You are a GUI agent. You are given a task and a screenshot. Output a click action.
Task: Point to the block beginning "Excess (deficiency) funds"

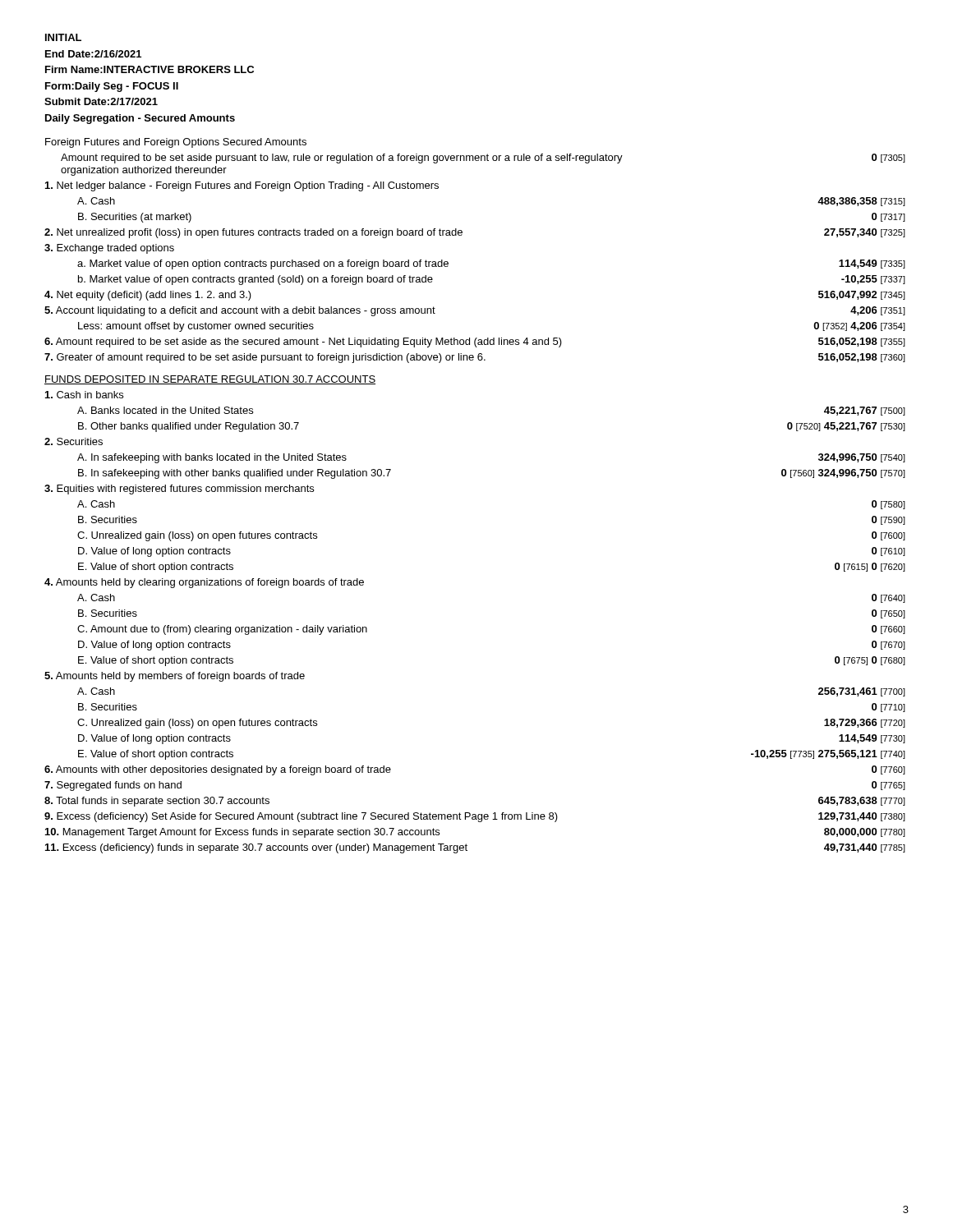256,847
